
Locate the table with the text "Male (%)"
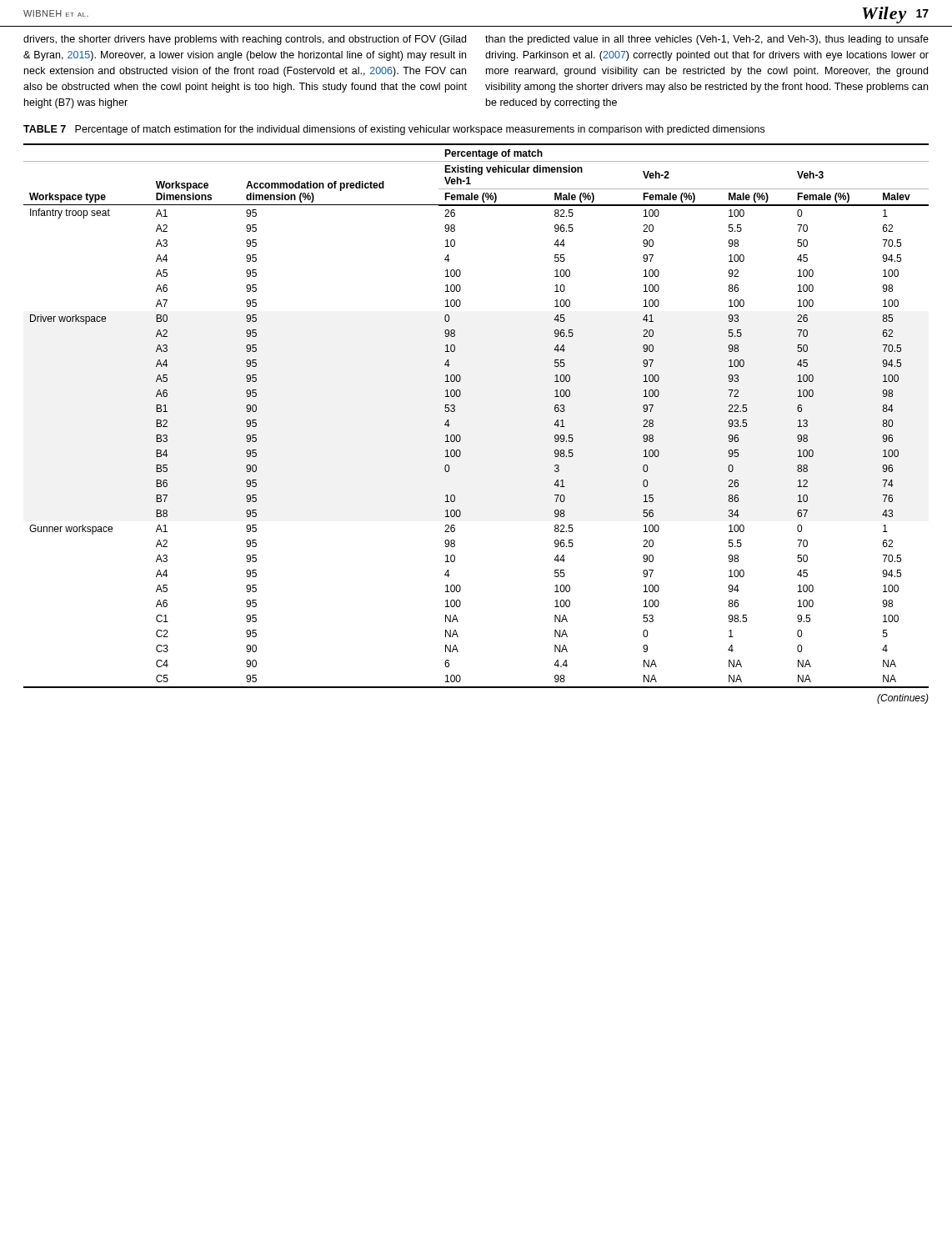point(476,416)
